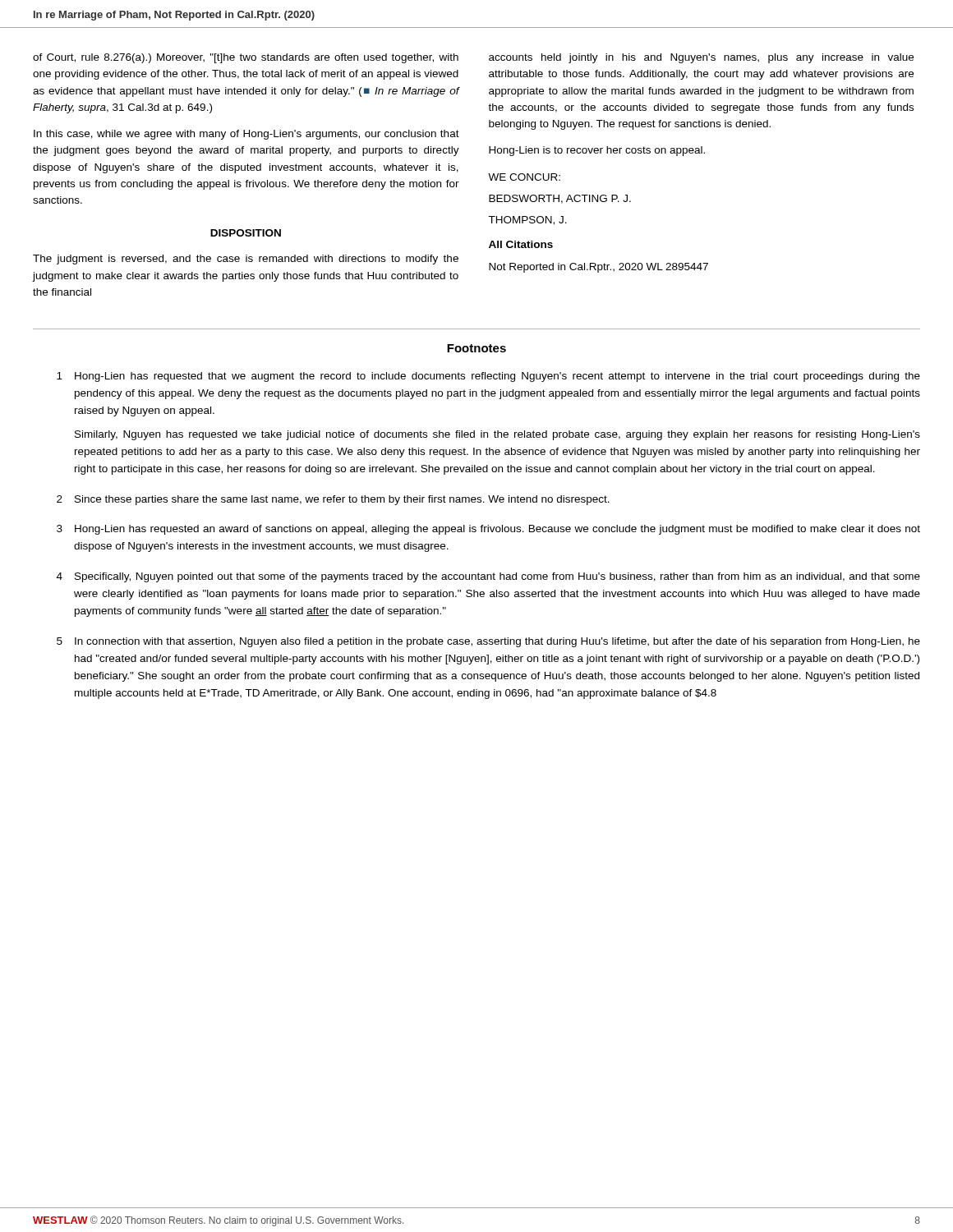The width and height of the screenshot is (953, 1232).
Task: Where is the passage that starts "accounts held jointly"?
Action: (x=701, y=91)
